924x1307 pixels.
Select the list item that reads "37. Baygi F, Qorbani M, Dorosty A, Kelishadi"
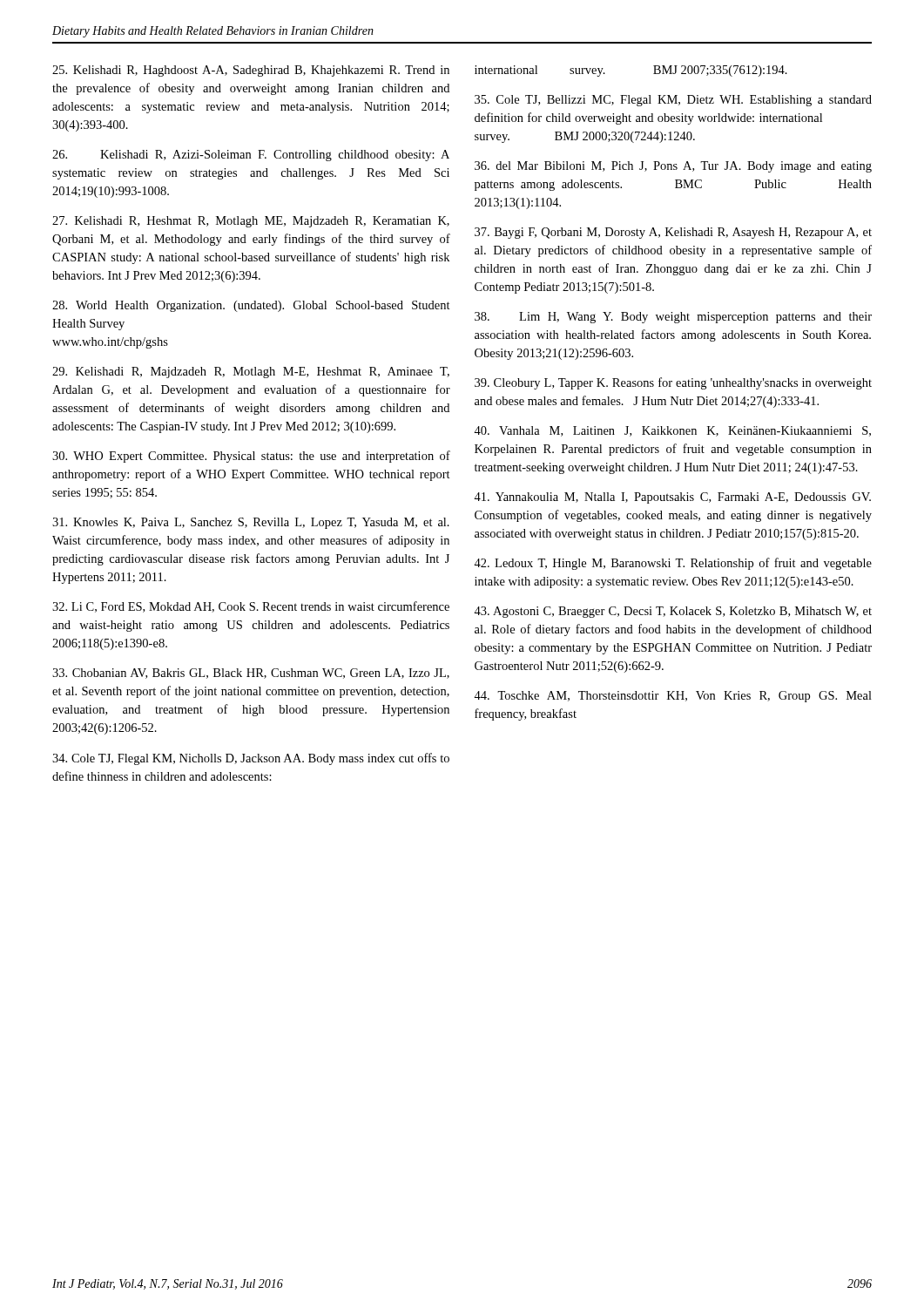pos(673,259)
